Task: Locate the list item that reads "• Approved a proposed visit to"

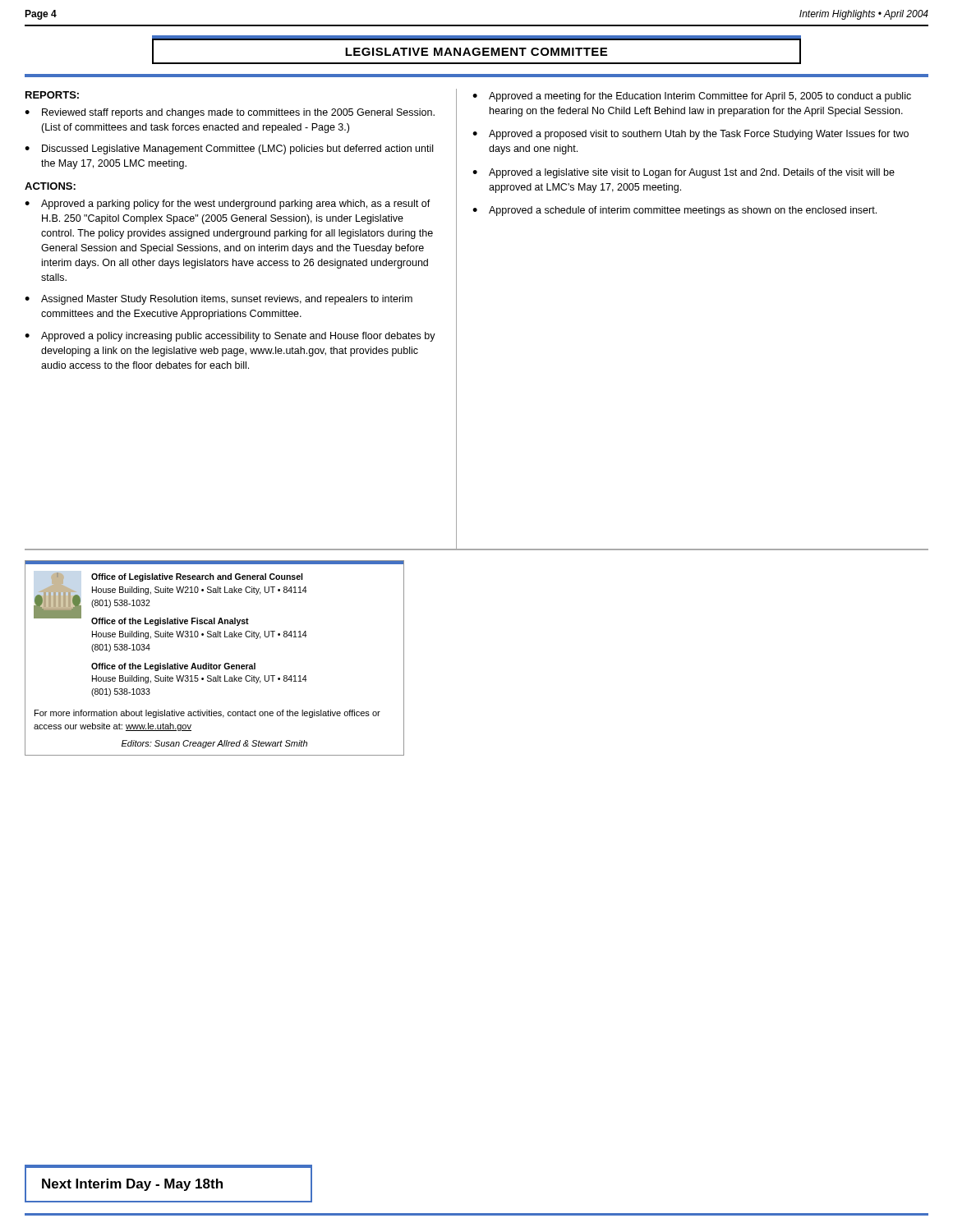Action: [x=700, y=142]
